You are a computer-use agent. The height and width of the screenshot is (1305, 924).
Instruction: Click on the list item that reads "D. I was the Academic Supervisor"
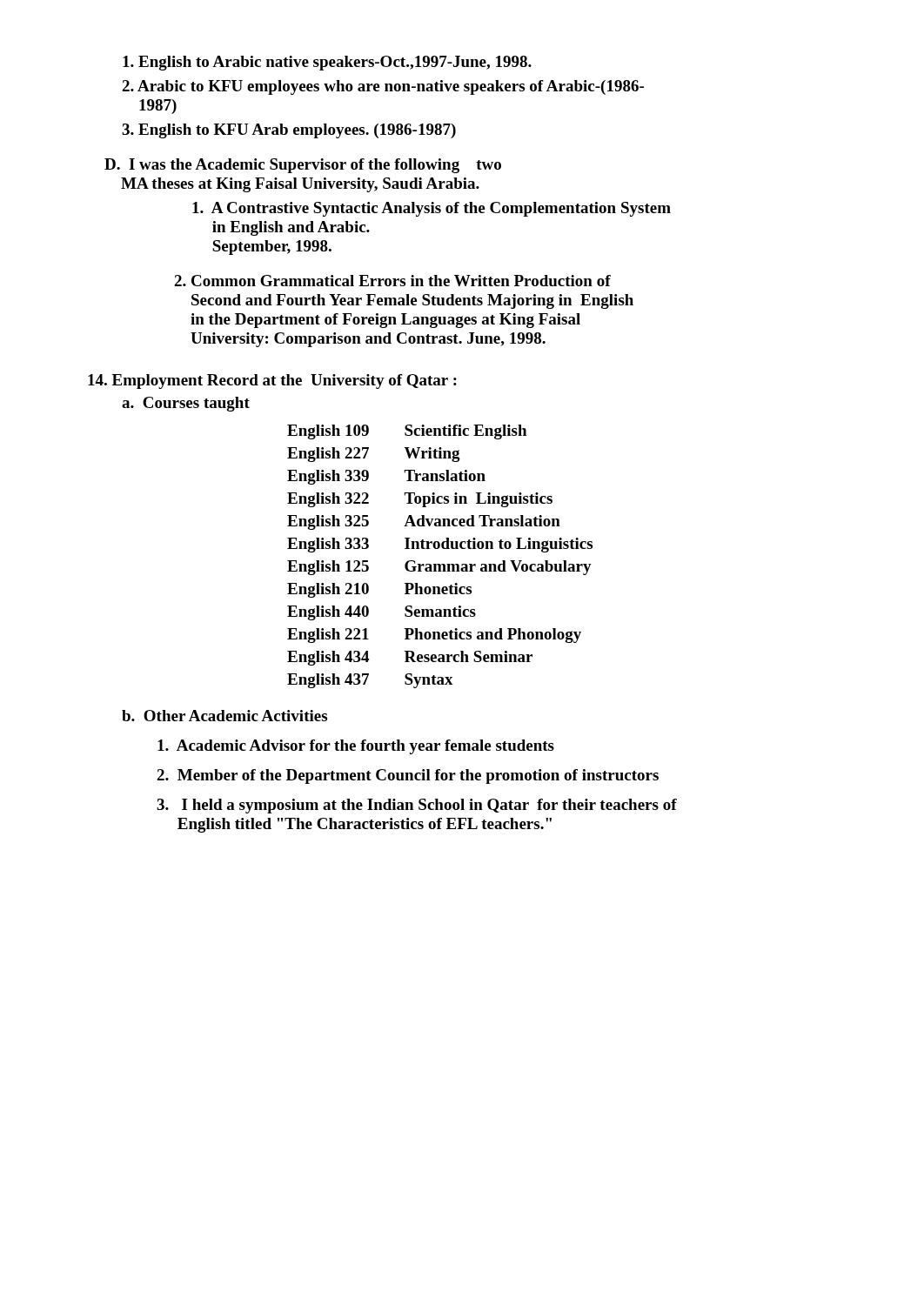[303, 174]
